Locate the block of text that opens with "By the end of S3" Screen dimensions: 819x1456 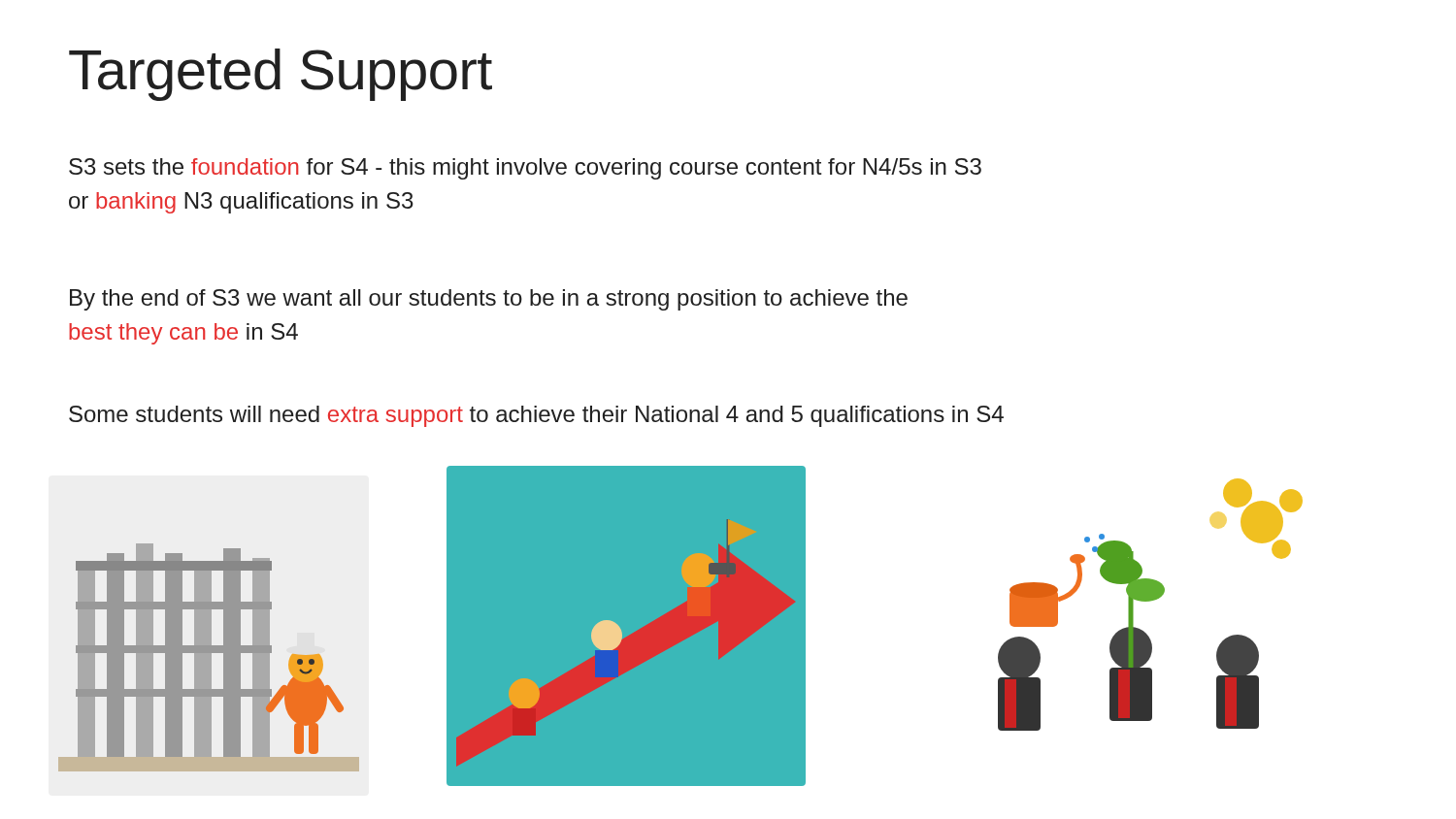pyautogui.click(x=488, y=314)
